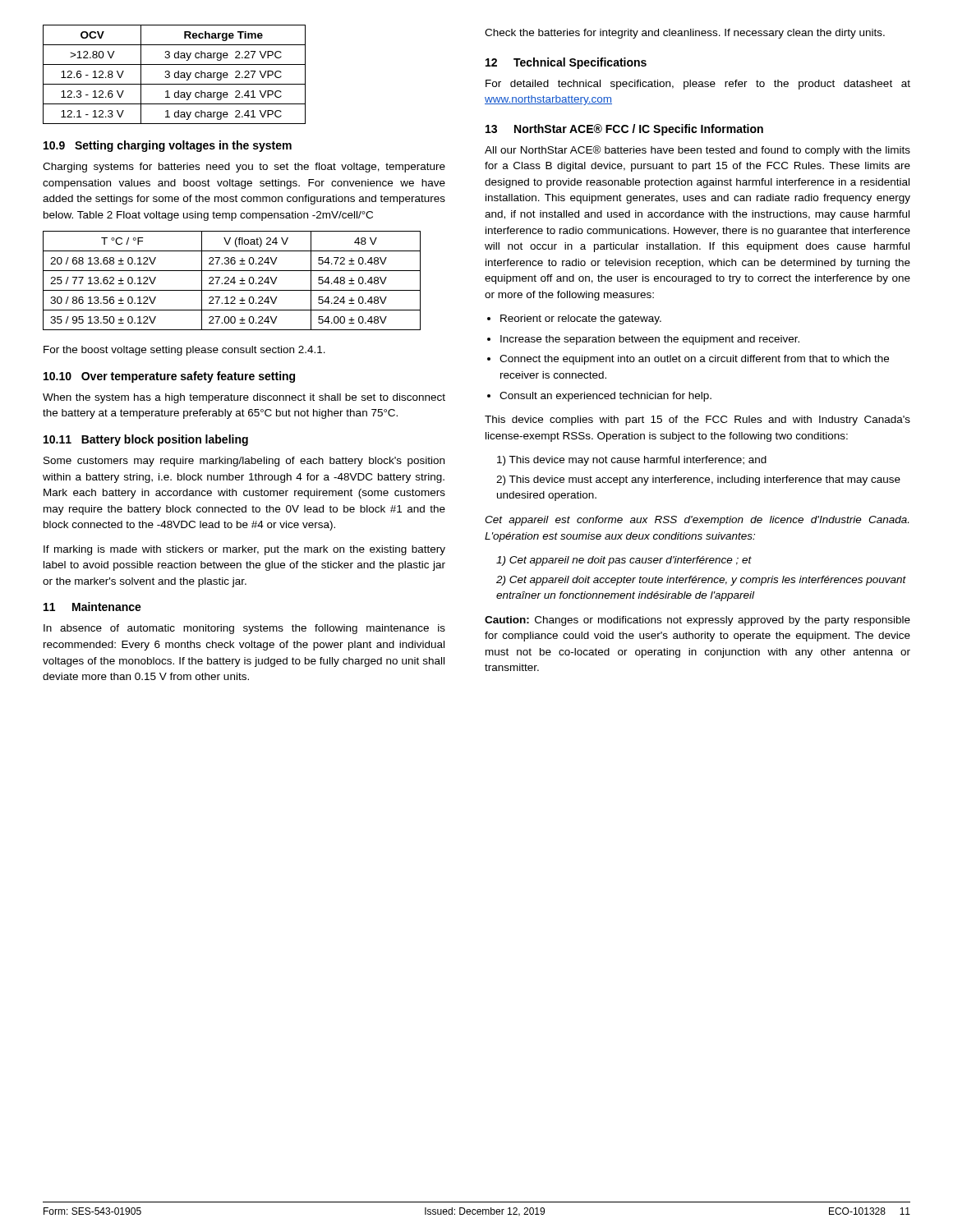Locate the section header that opens with "10.10 Over temperature safety"
Image resolution: width=953 pixels, height=1232 pixels.
[x=244, y=376]
